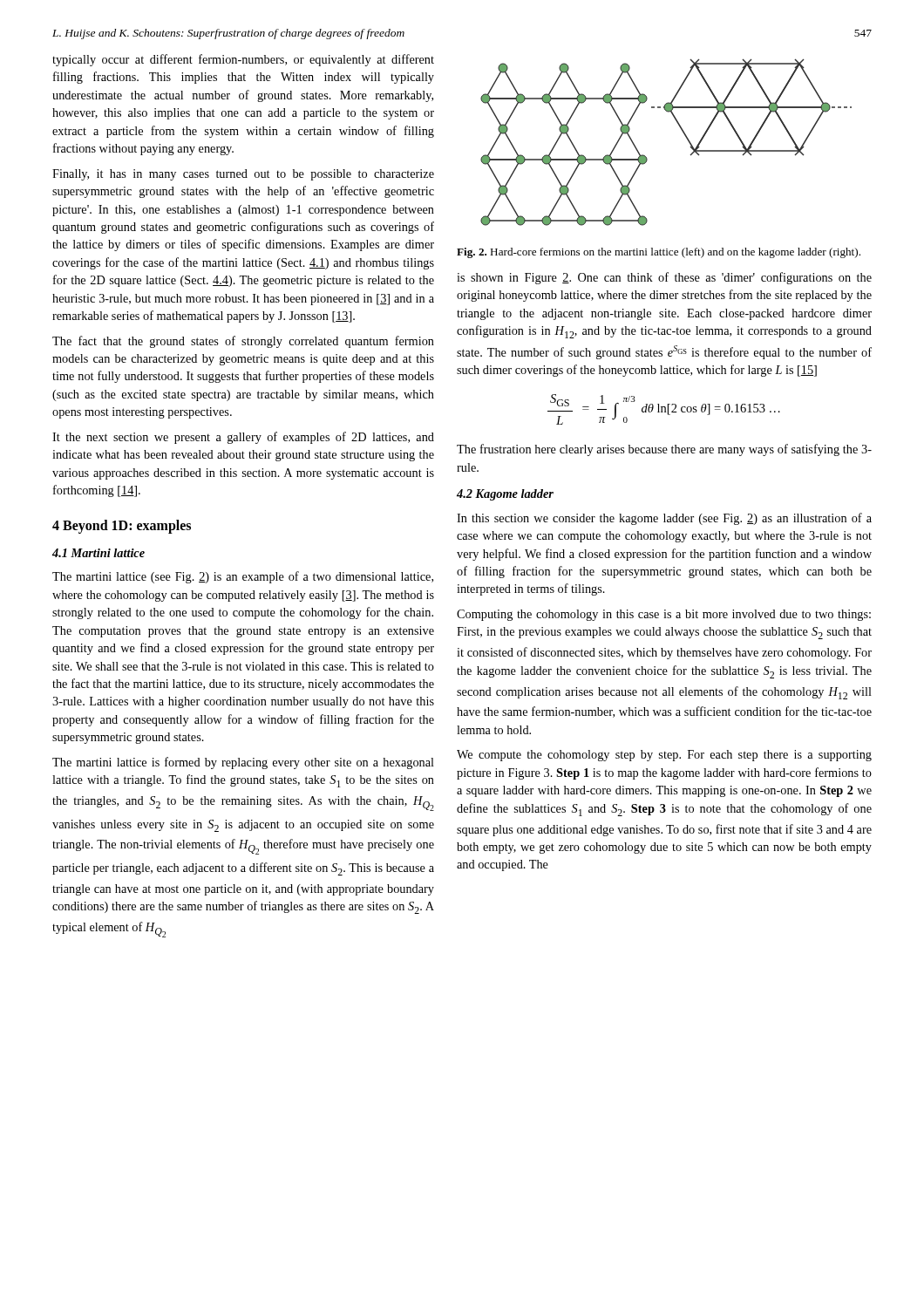The height and width of the screenshot is (1308, 924).
Task: Point to the block beginning "It the next"
Action: 243,463
